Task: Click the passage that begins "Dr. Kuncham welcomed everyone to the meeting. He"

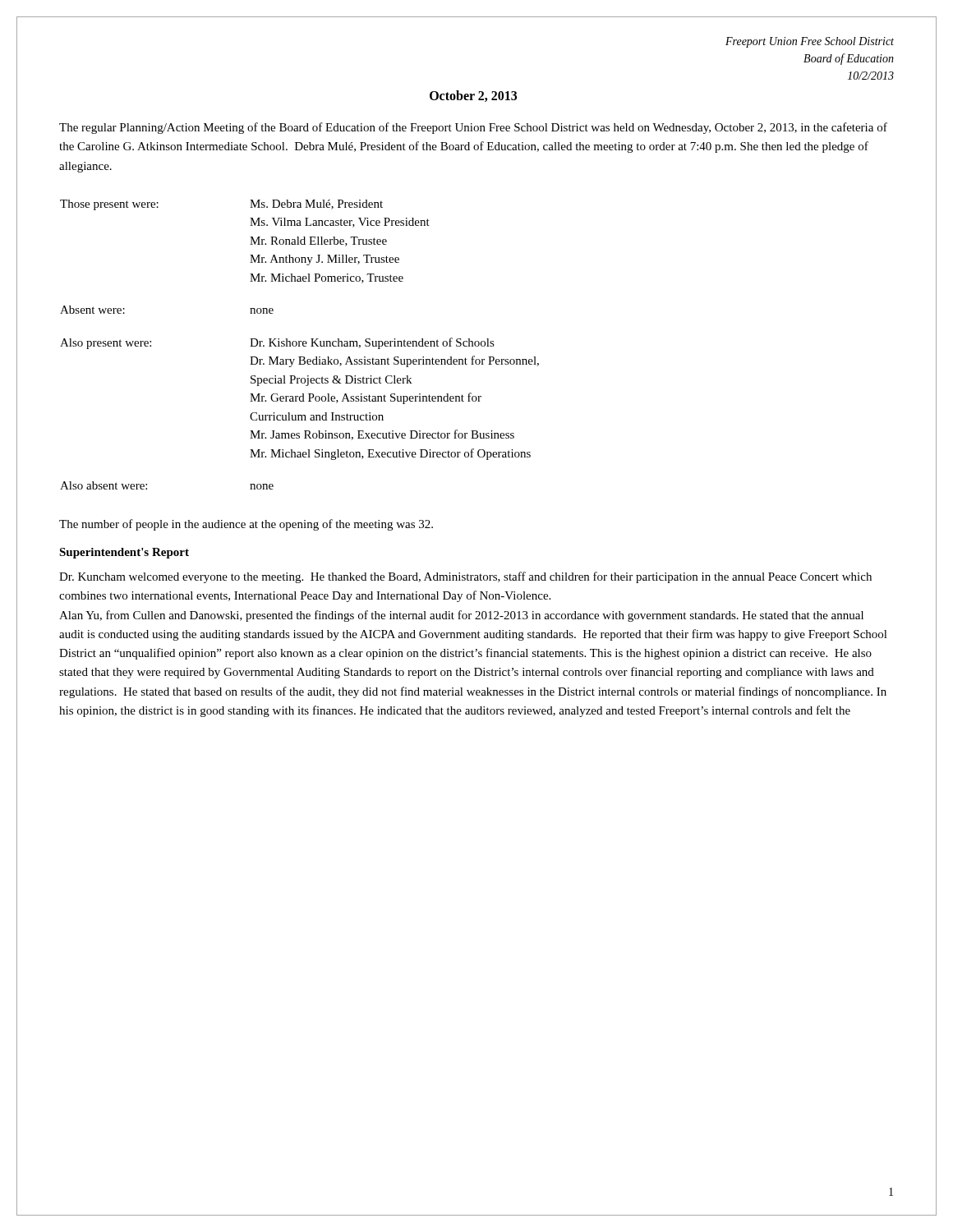Action: click(473, 643)
